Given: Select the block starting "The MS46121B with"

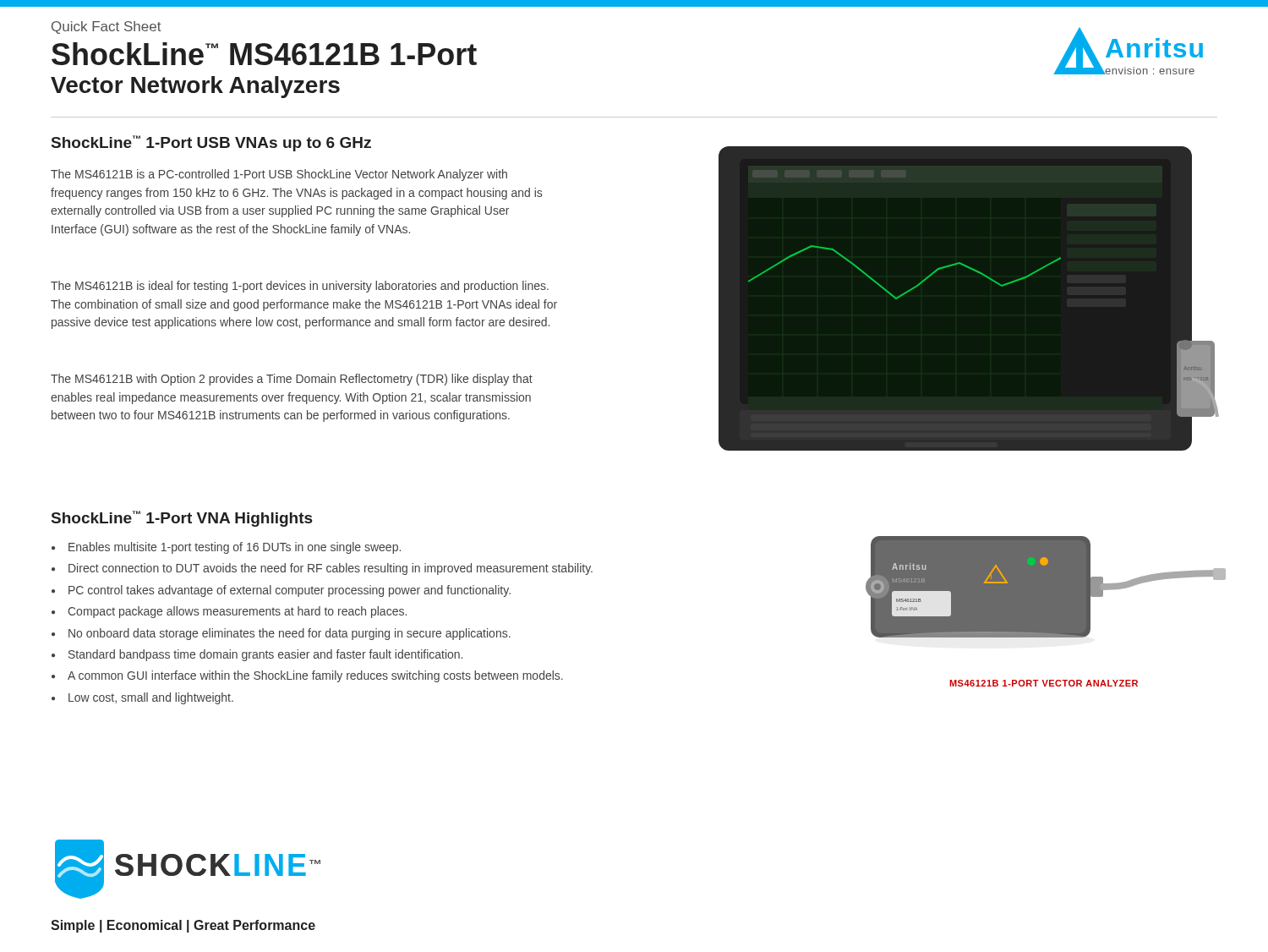Looking at the screenshot, I should click(291, 397).
